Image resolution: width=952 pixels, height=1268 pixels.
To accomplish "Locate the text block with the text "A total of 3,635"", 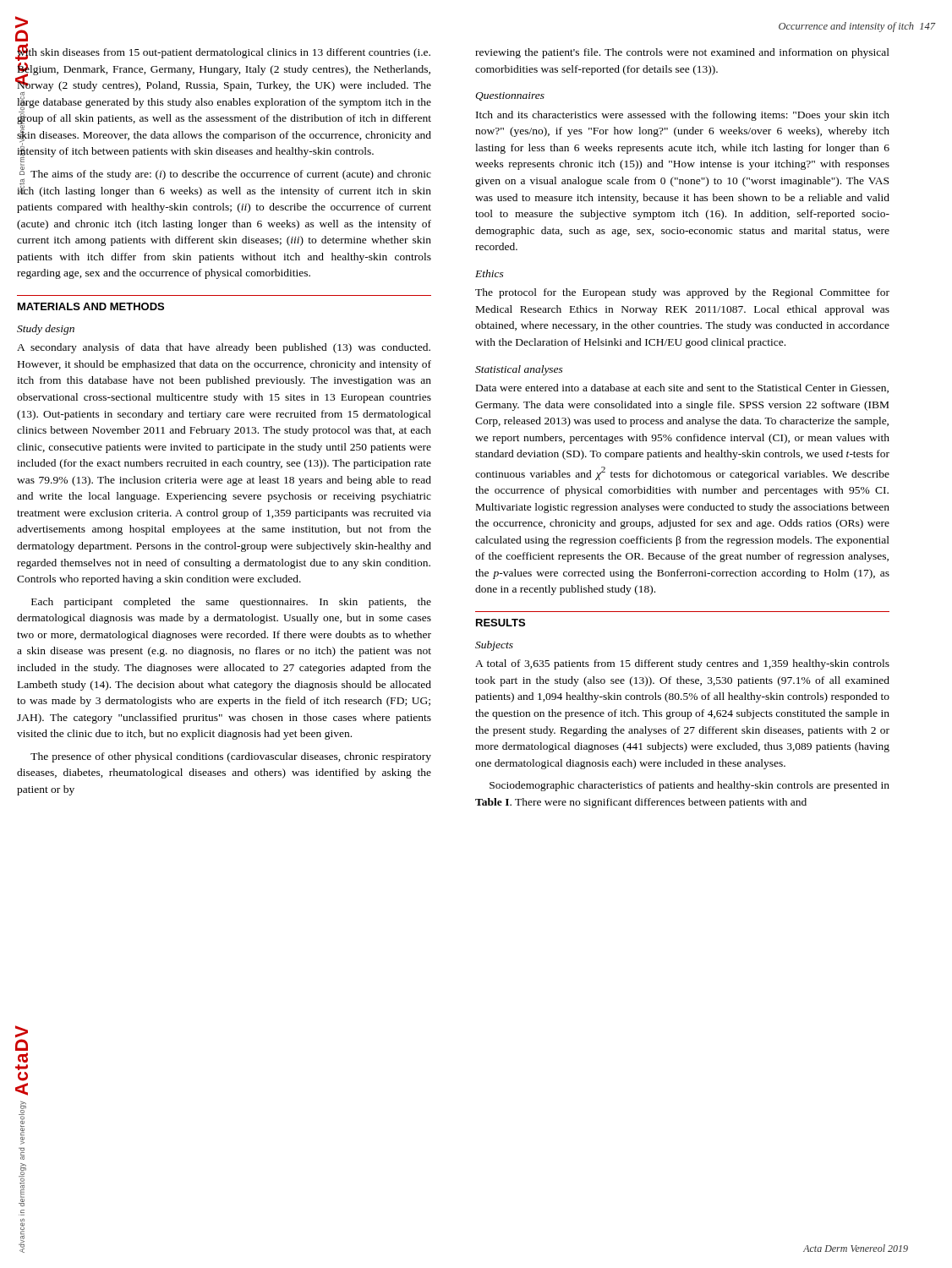I will coord(682,713).
